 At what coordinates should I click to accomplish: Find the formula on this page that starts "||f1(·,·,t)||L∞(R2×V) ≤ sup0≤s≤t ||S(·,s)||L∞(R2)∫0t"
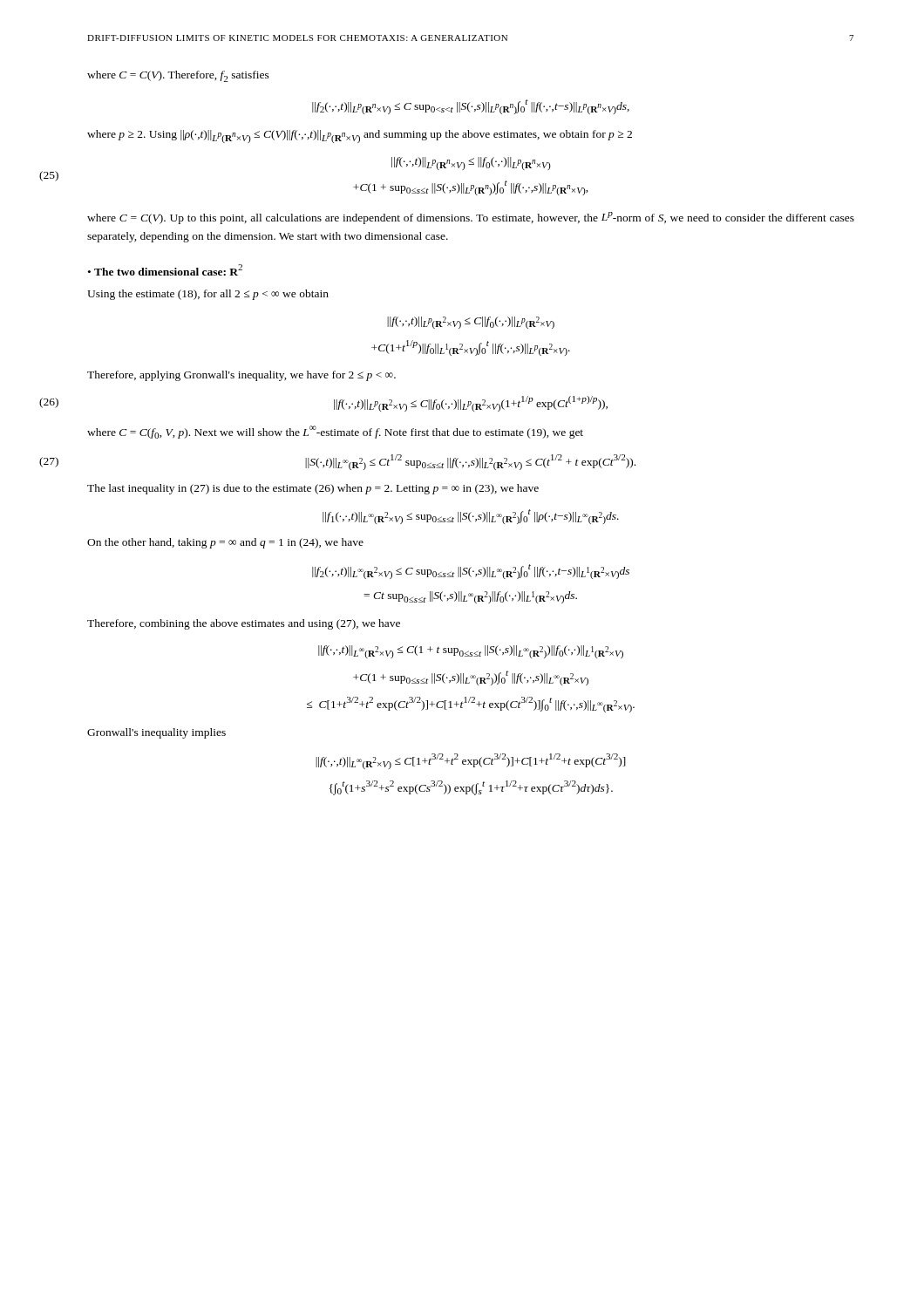pos(471,515)
